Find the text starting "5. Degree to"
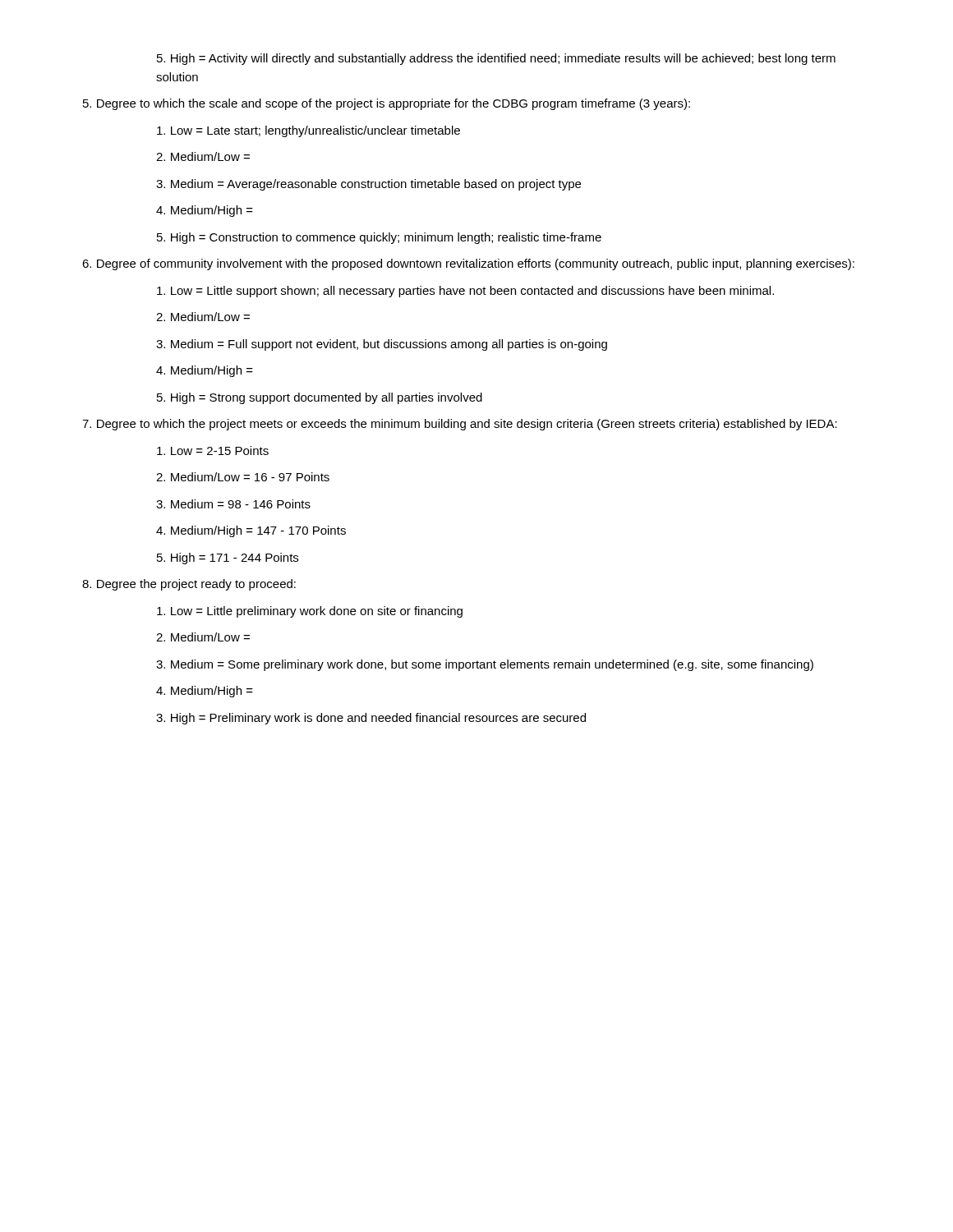Viewport: 953px width, 1232px height. [x=387, y=103]
